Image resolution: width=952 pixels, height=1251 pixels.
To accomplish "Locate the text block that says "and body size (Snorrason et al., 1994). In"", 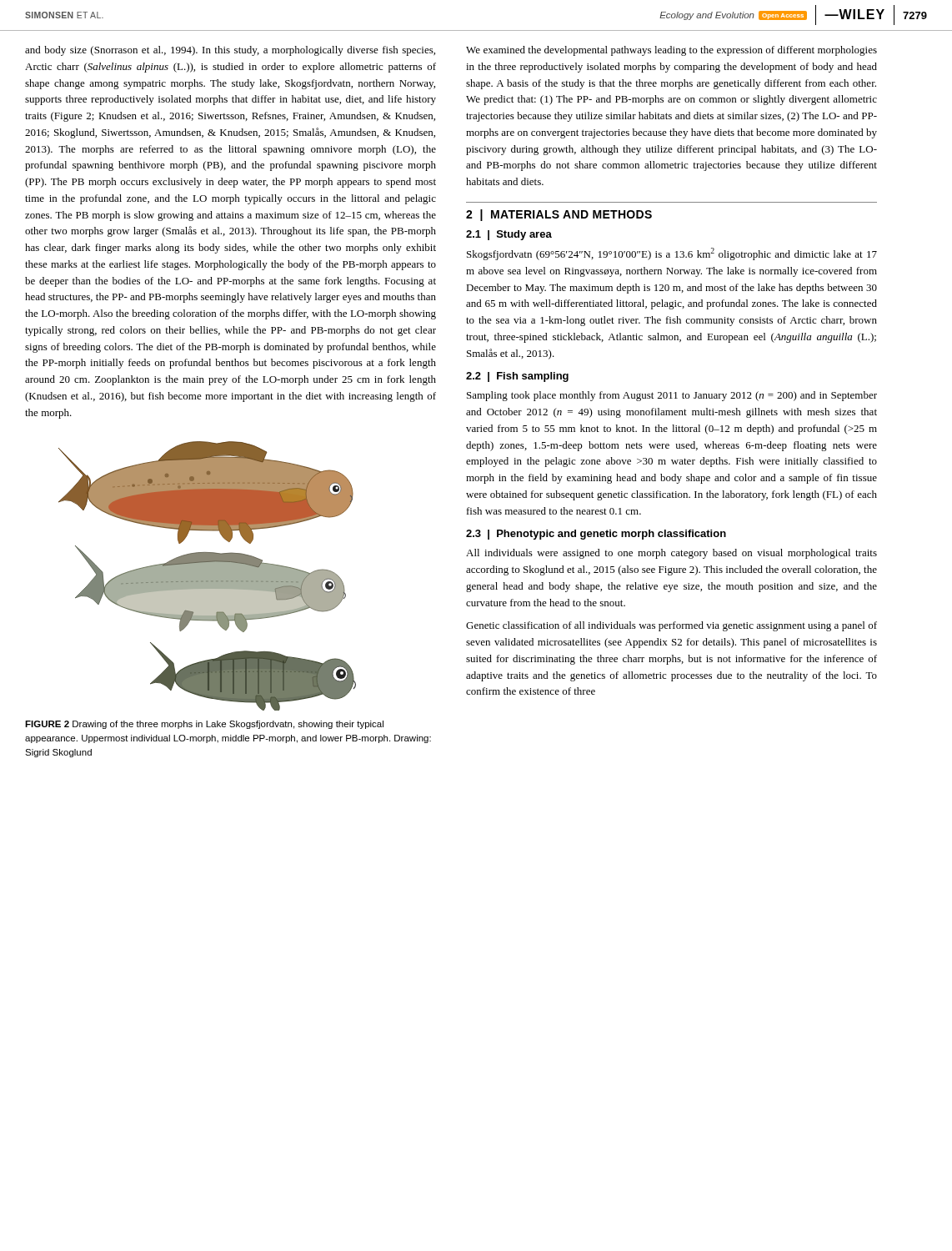I will [x=231, y=231].
